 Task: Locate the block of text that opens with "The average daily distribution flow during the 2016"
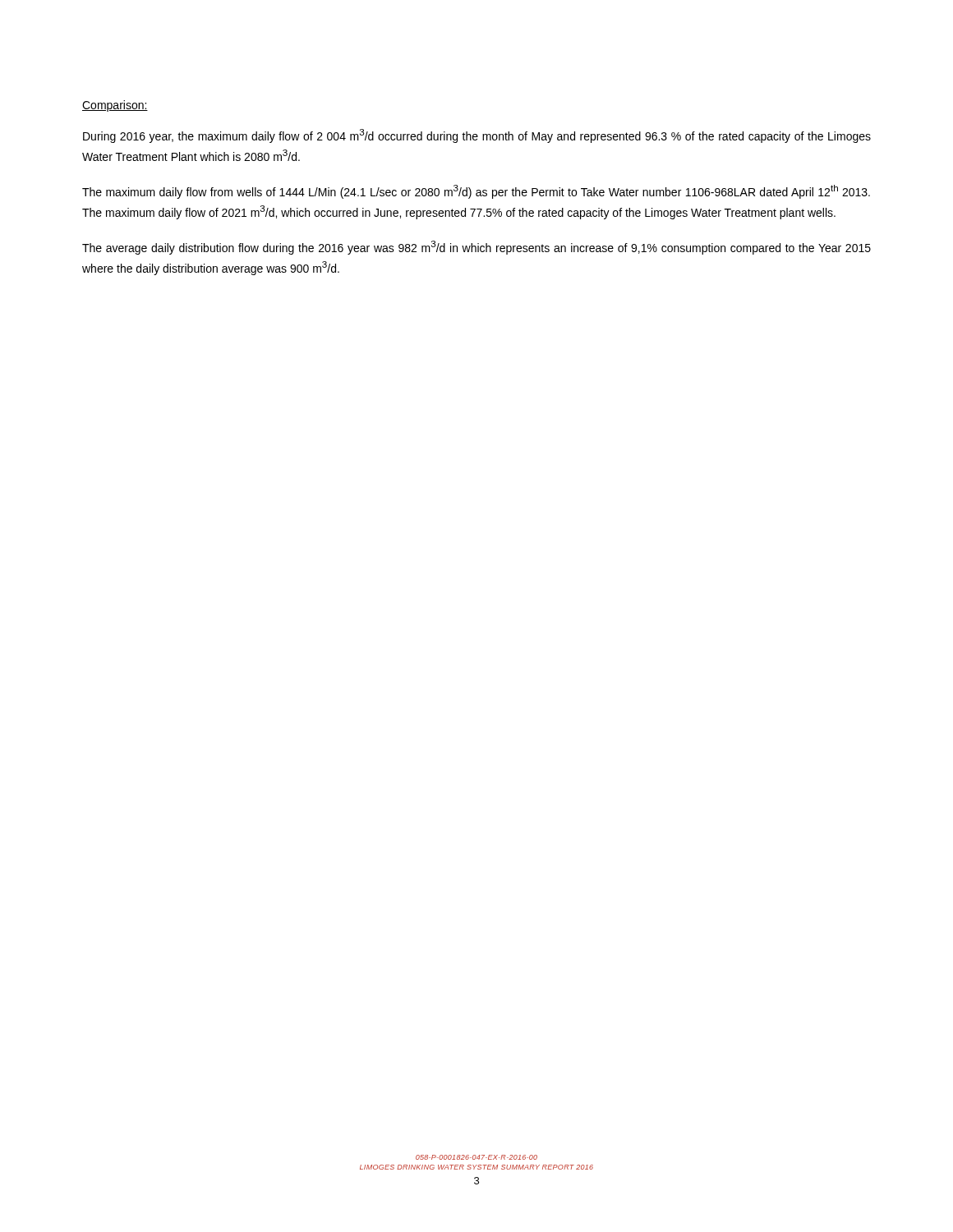click(476, 257)
